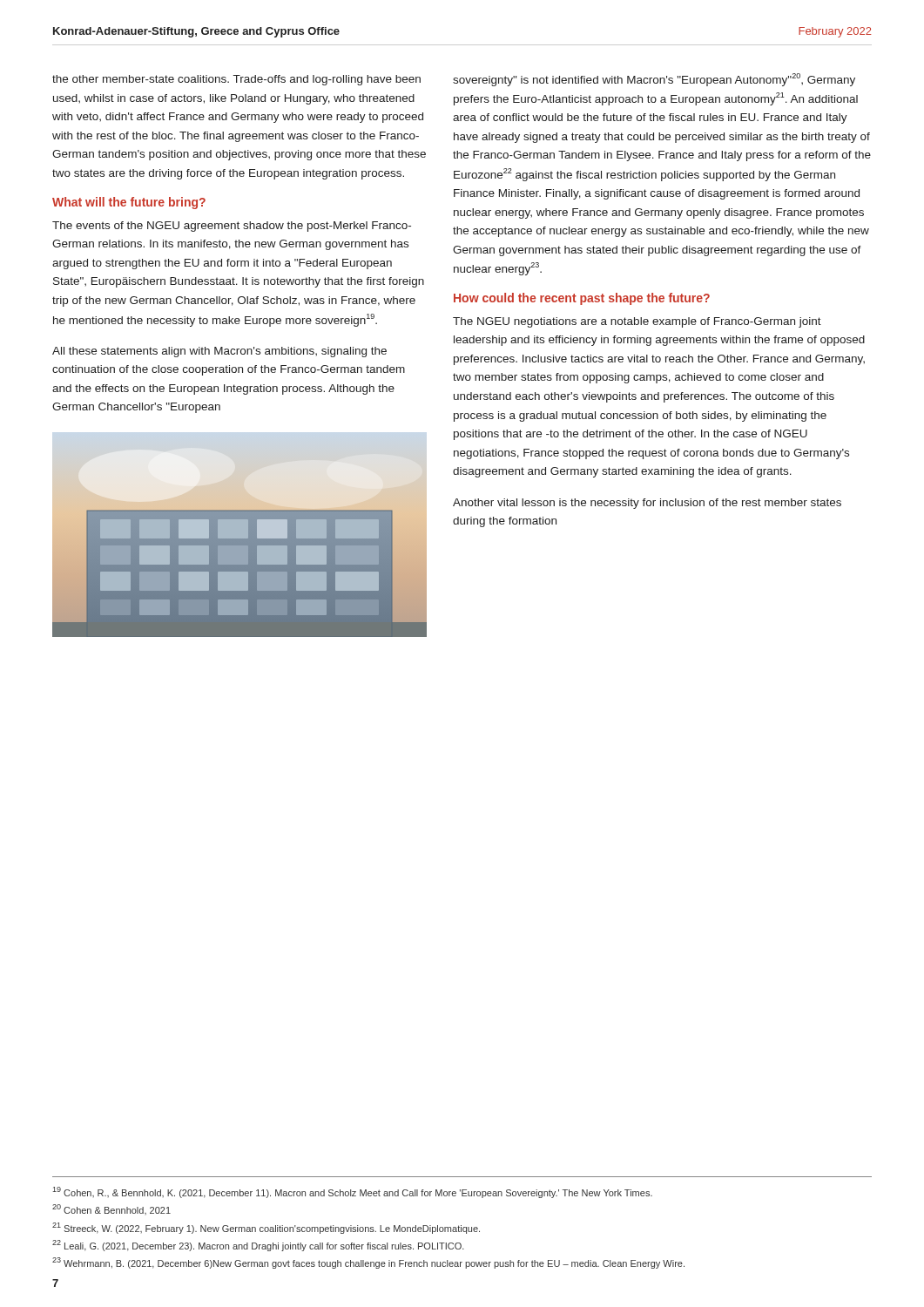Locate the region starting "The NGEU negotiations are a notable"

click(x=659, y=396)
